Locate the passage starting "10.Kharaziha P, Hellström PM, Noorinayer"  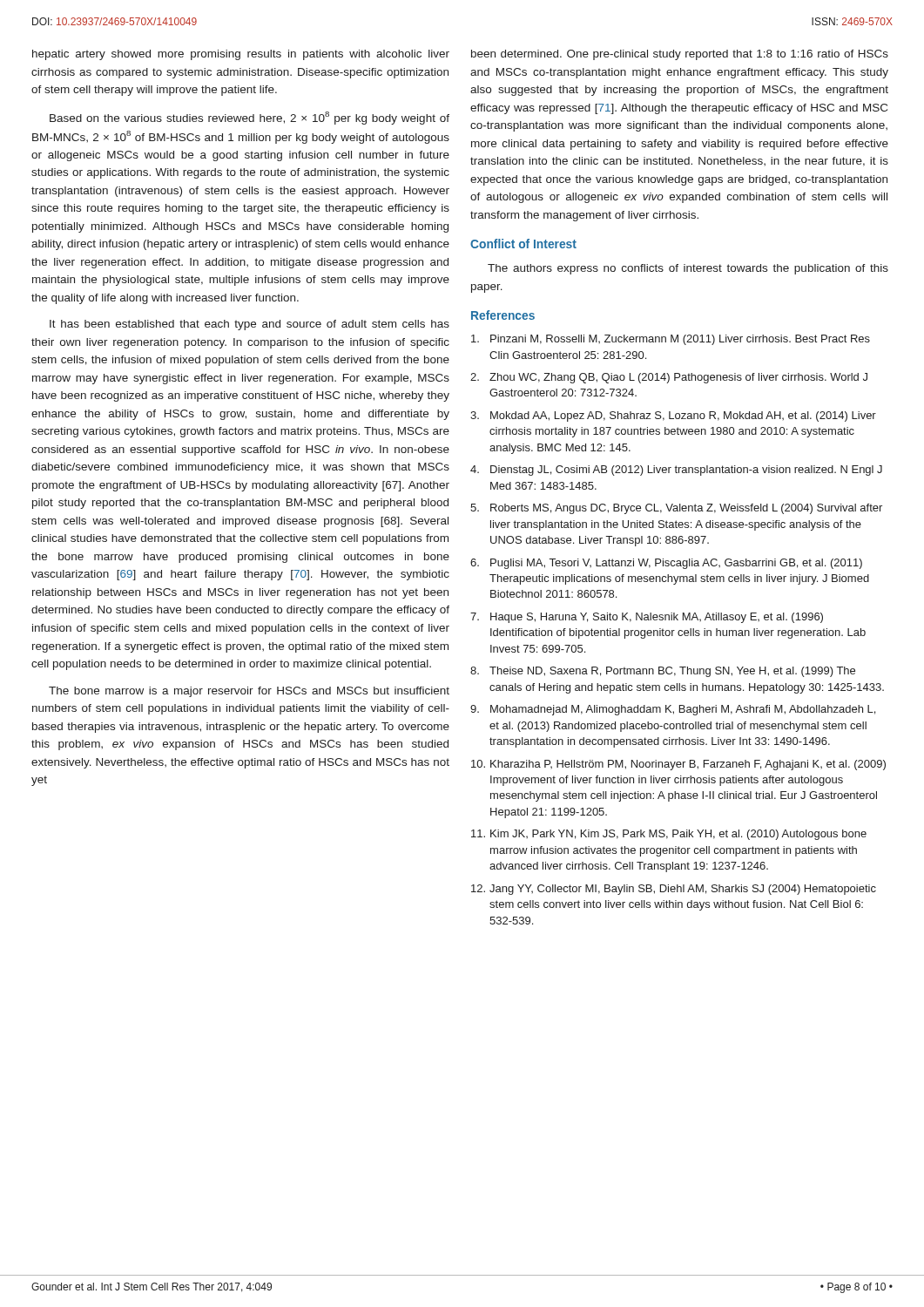click(679, 788)
